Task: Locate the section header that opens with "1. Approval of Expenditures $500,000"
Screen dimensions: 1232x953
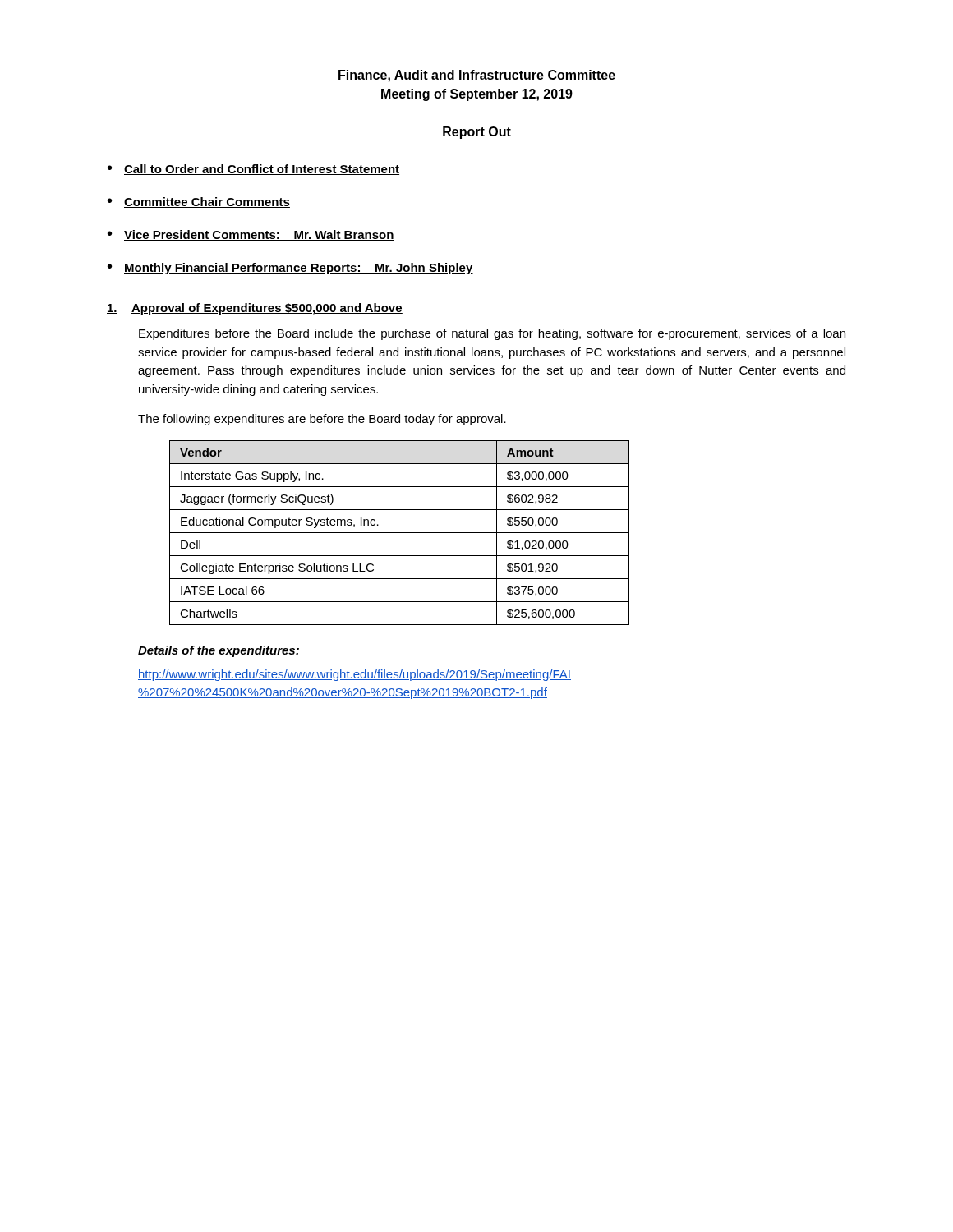Action: coord(254,308)
